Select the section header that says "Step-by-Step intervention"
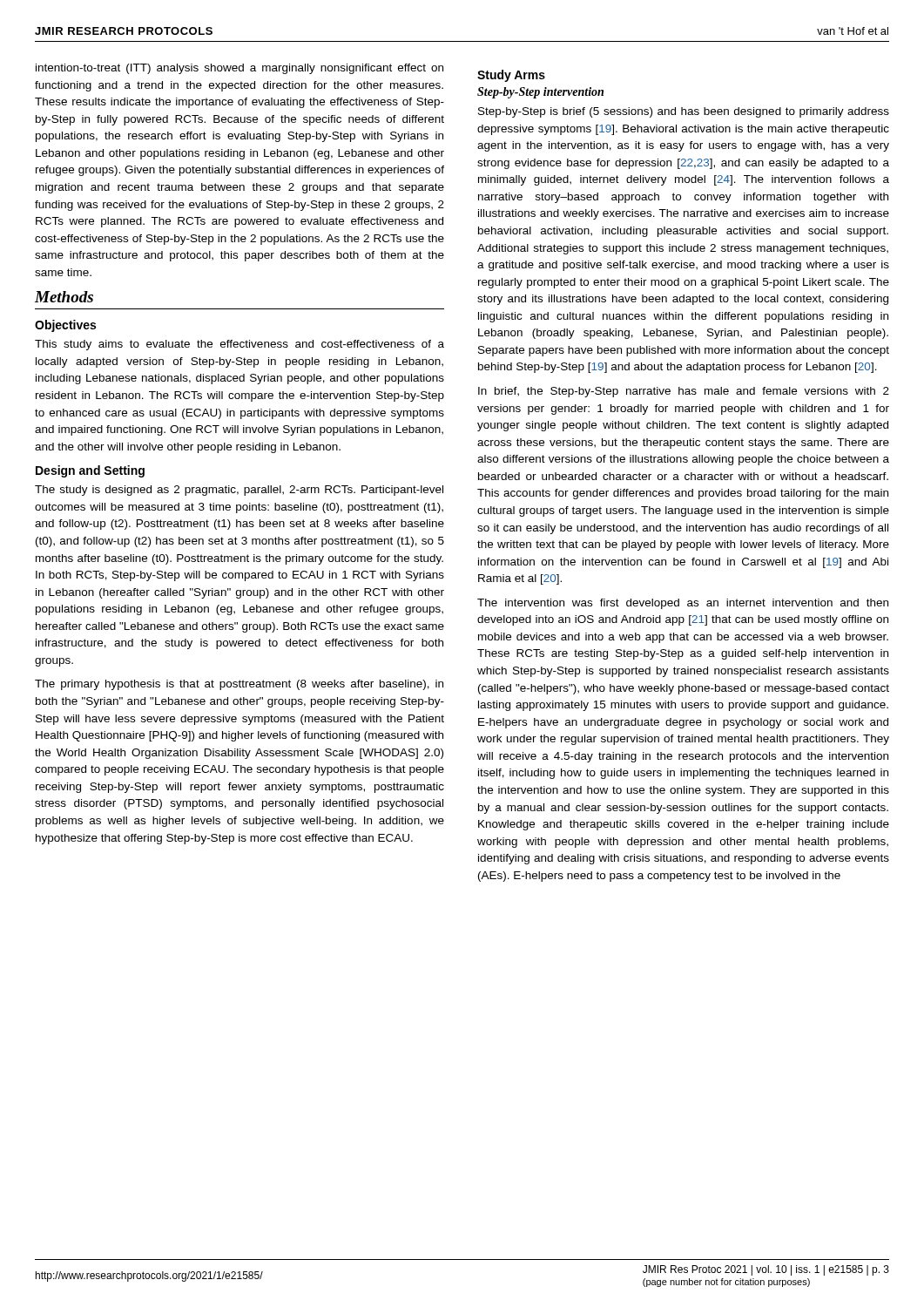This screenshot has height=1307, width=924. [x=541, y=92]
